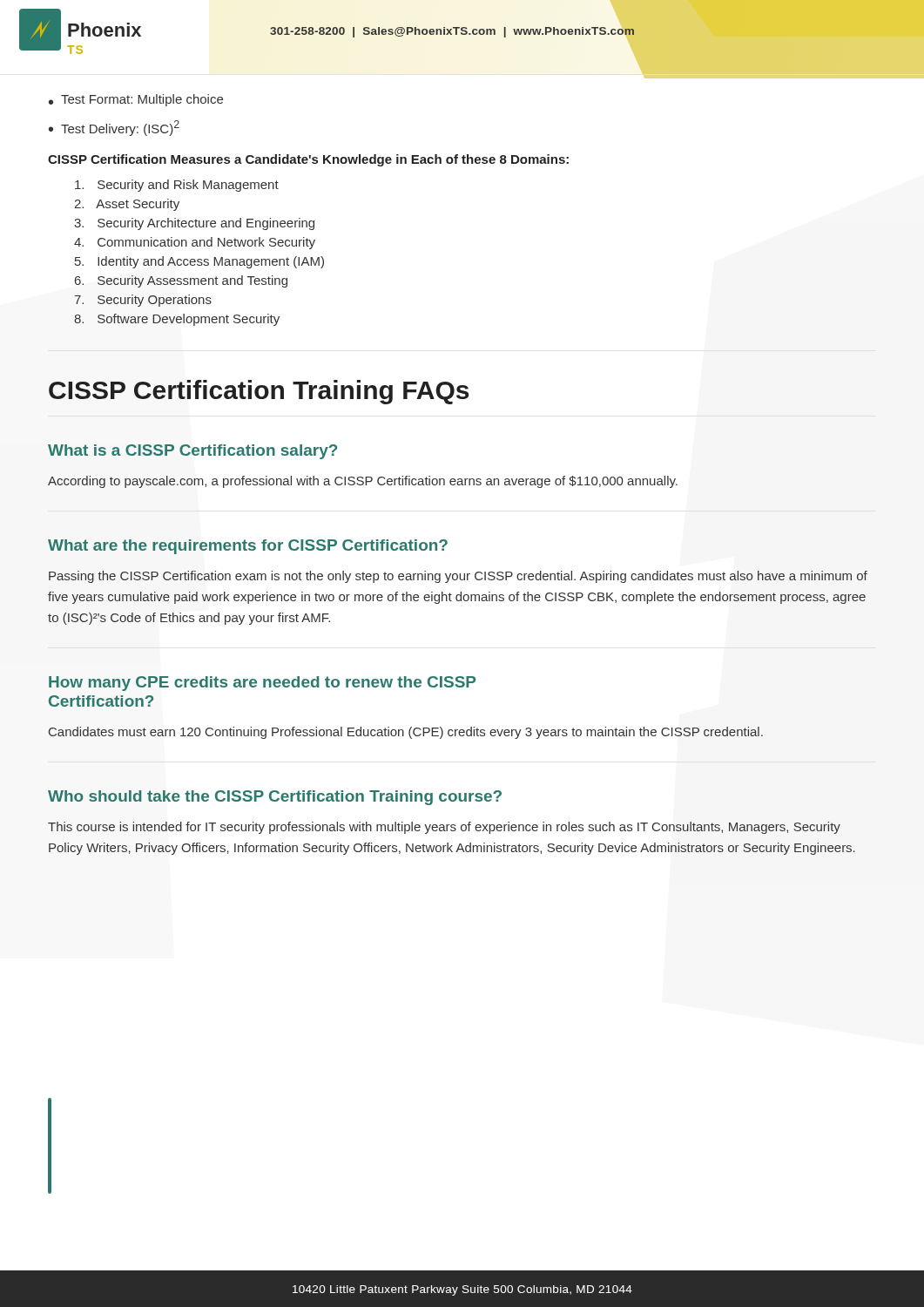Where is the passage that starts "Candidates must earn 120 Continuing Professional Education"?
Viewport: 924px width, 1307px height.
[x=406, y=731]
